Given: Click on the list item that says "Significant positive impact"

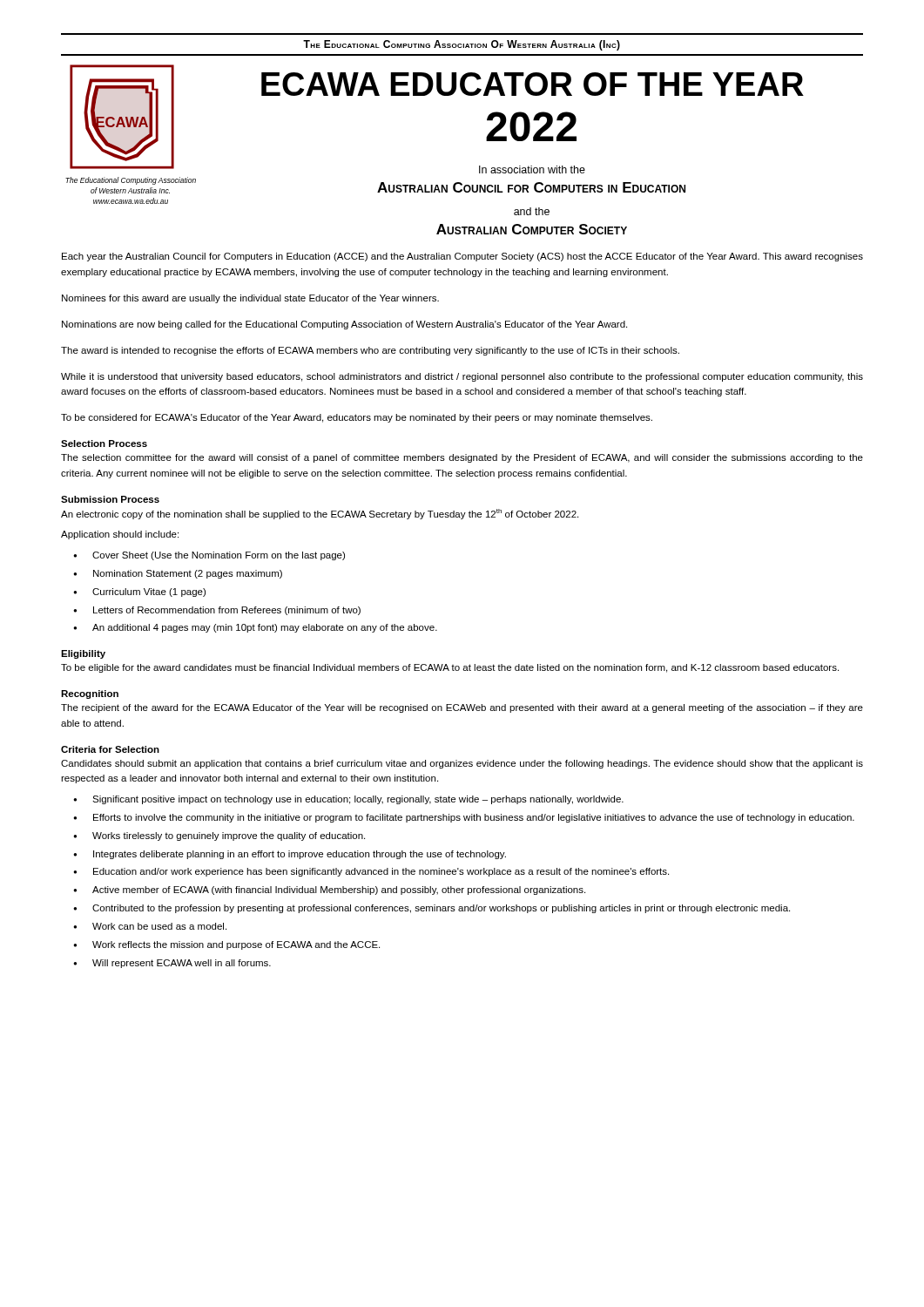Looking at the screenshot, I should click(358, 799).
